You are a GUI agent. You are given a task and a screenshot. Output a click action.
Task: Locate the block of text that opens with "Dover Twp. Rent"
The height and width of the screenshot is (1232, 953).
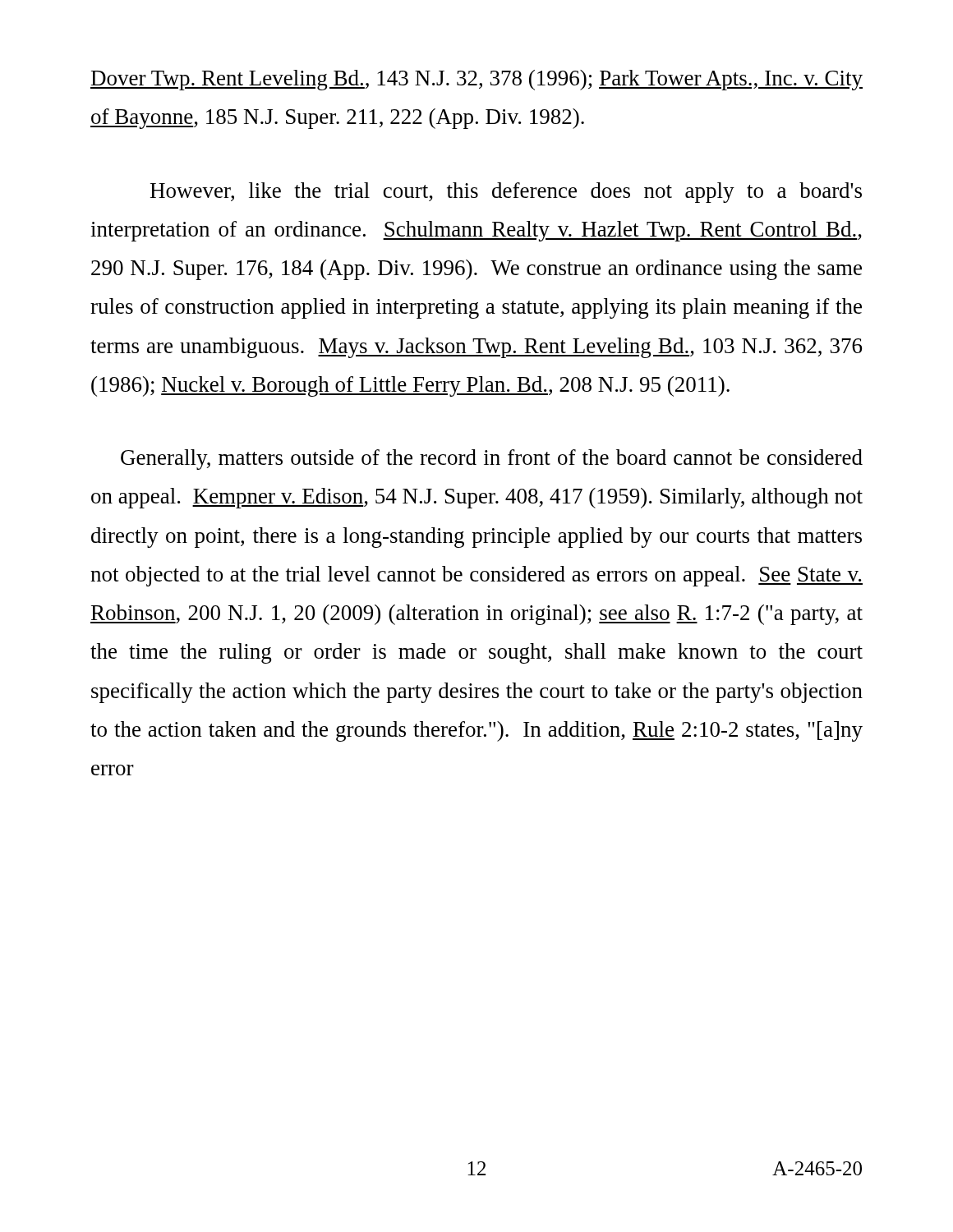(x=476, y=97)
